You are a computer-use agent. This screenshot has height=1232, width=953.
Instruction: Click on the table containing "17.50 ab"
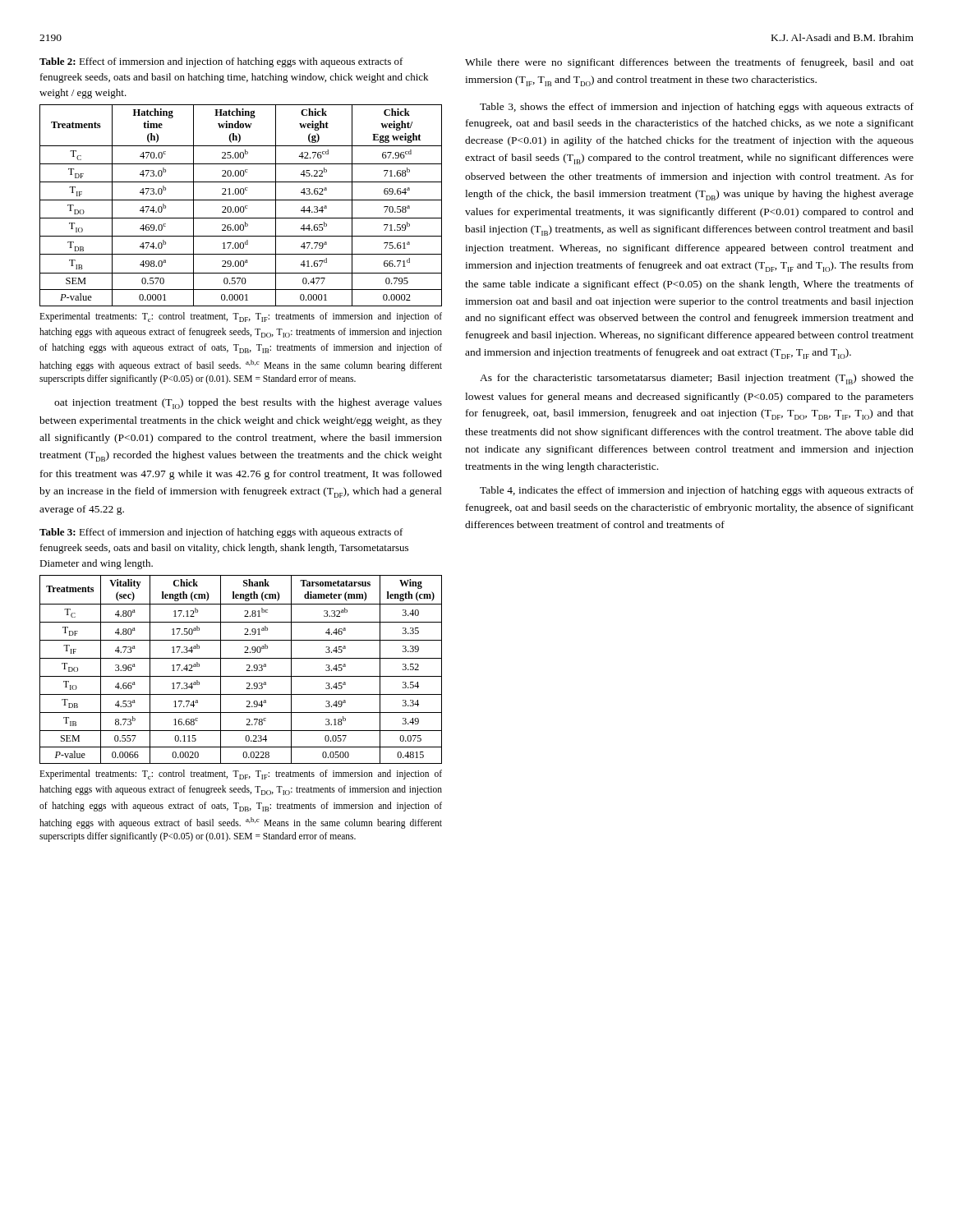[241, 669]
